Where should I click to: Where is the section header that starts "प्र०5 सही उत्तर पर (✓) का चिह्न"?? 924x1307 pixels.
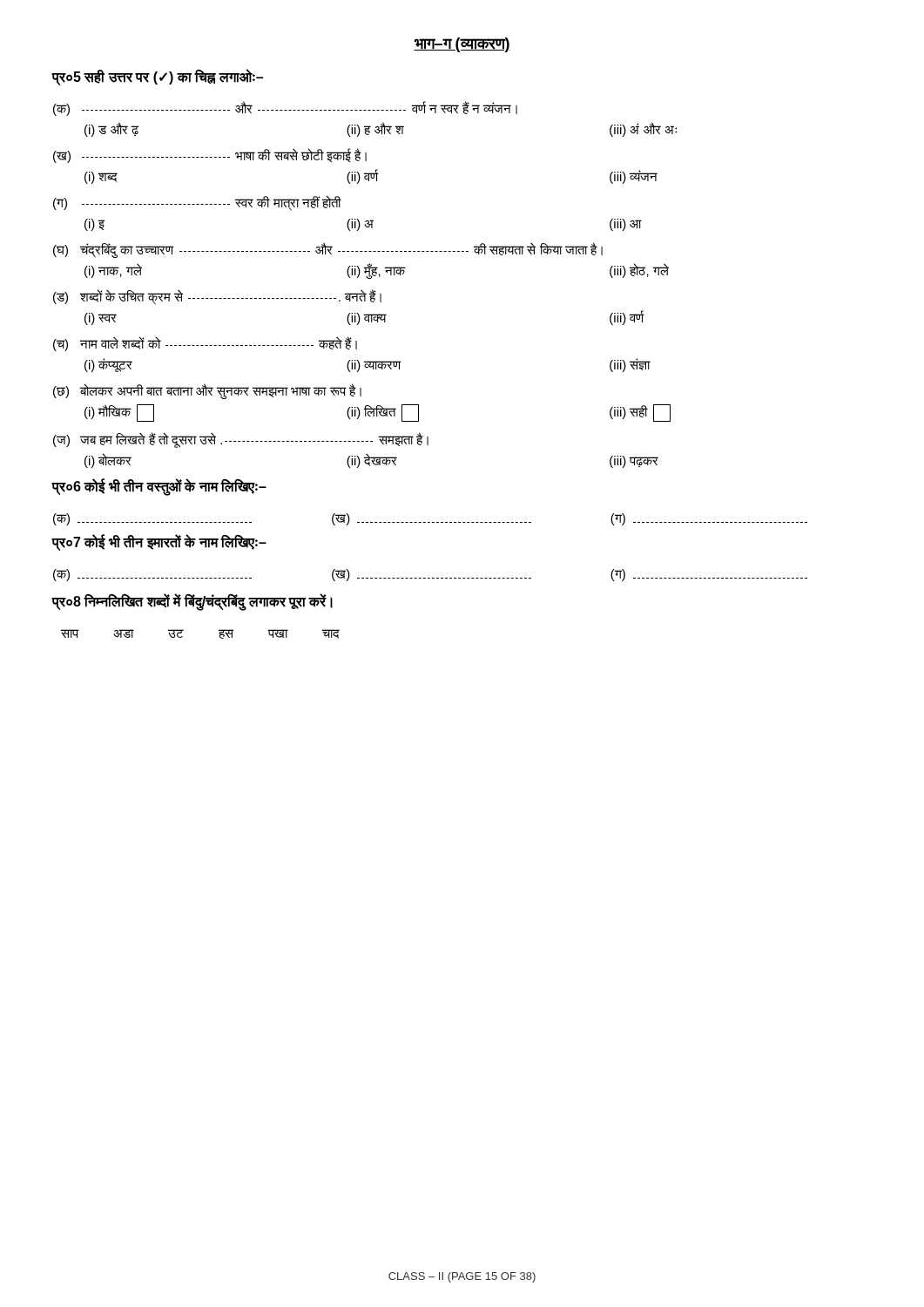pyautogui.click(x=158, y=77)
